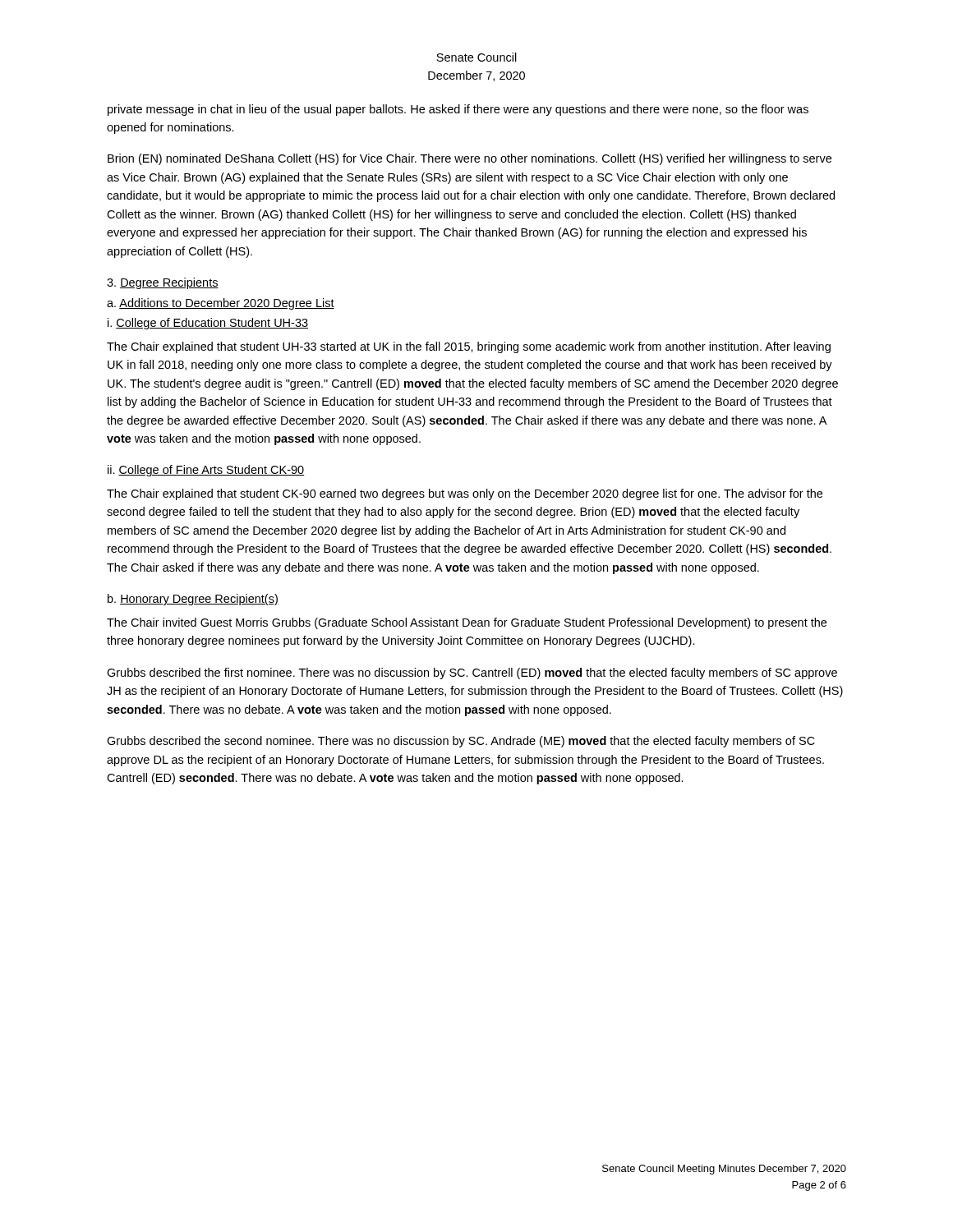Where is the passage that starts "Brion (EN) nominated DeShana Collett (HS)"?
Viewport: 953px width, 1232px height.
pos(471,205)
